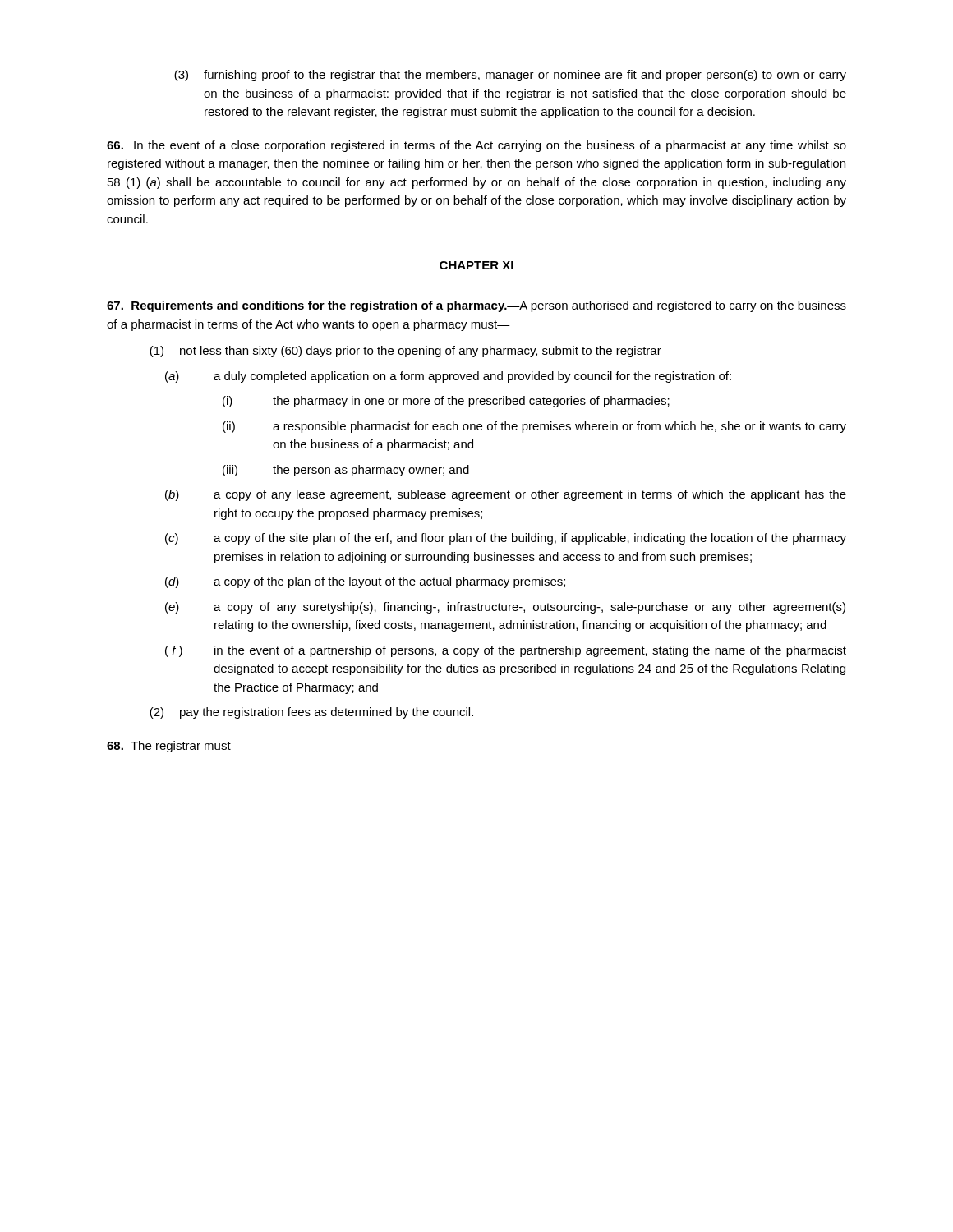Navigate to the text block starting "(d) a copy"
Screen dimensions: 1232x953
coord(505,582)
